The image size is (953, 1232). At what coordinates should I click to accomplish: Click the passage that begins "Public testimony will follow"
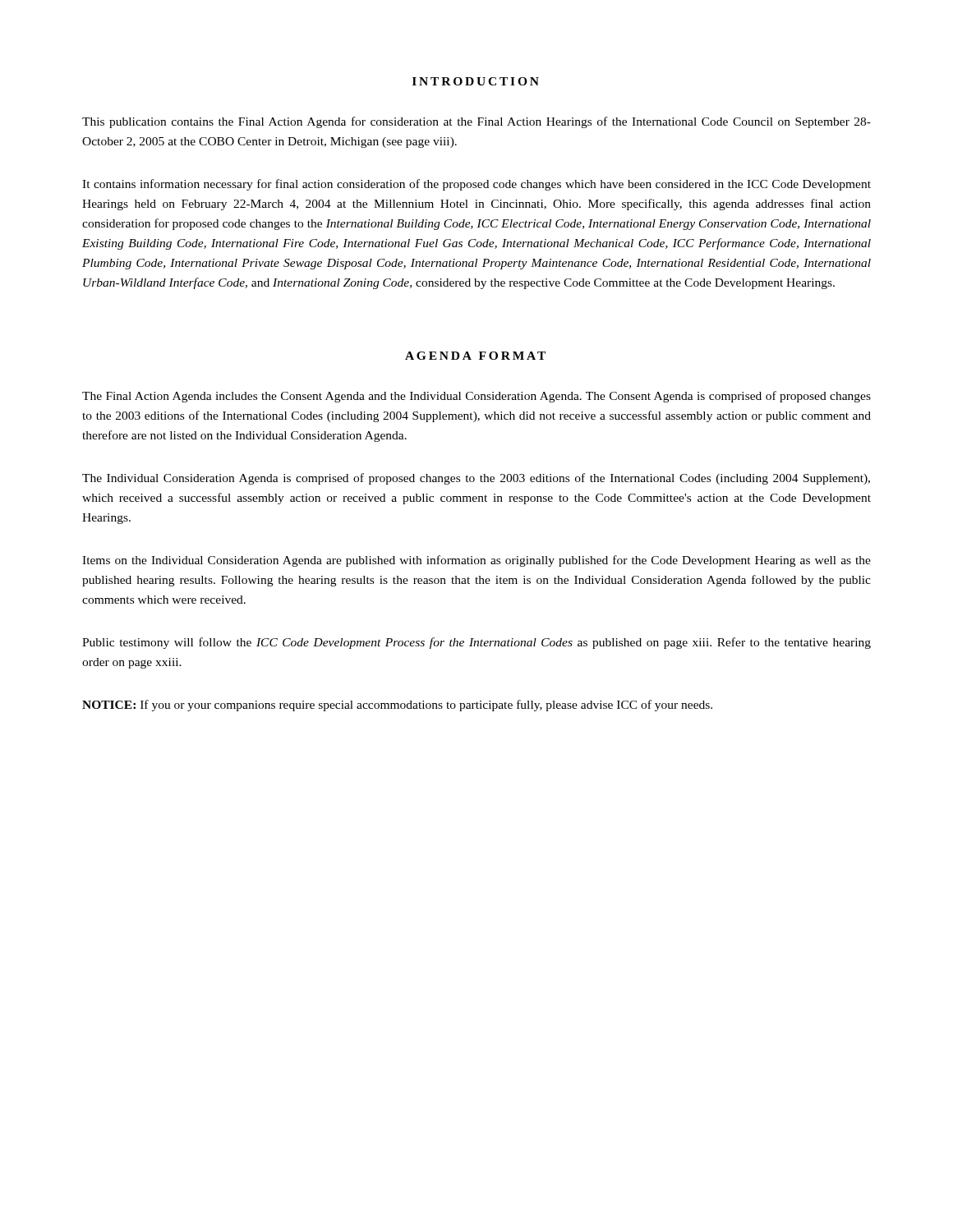476,652
